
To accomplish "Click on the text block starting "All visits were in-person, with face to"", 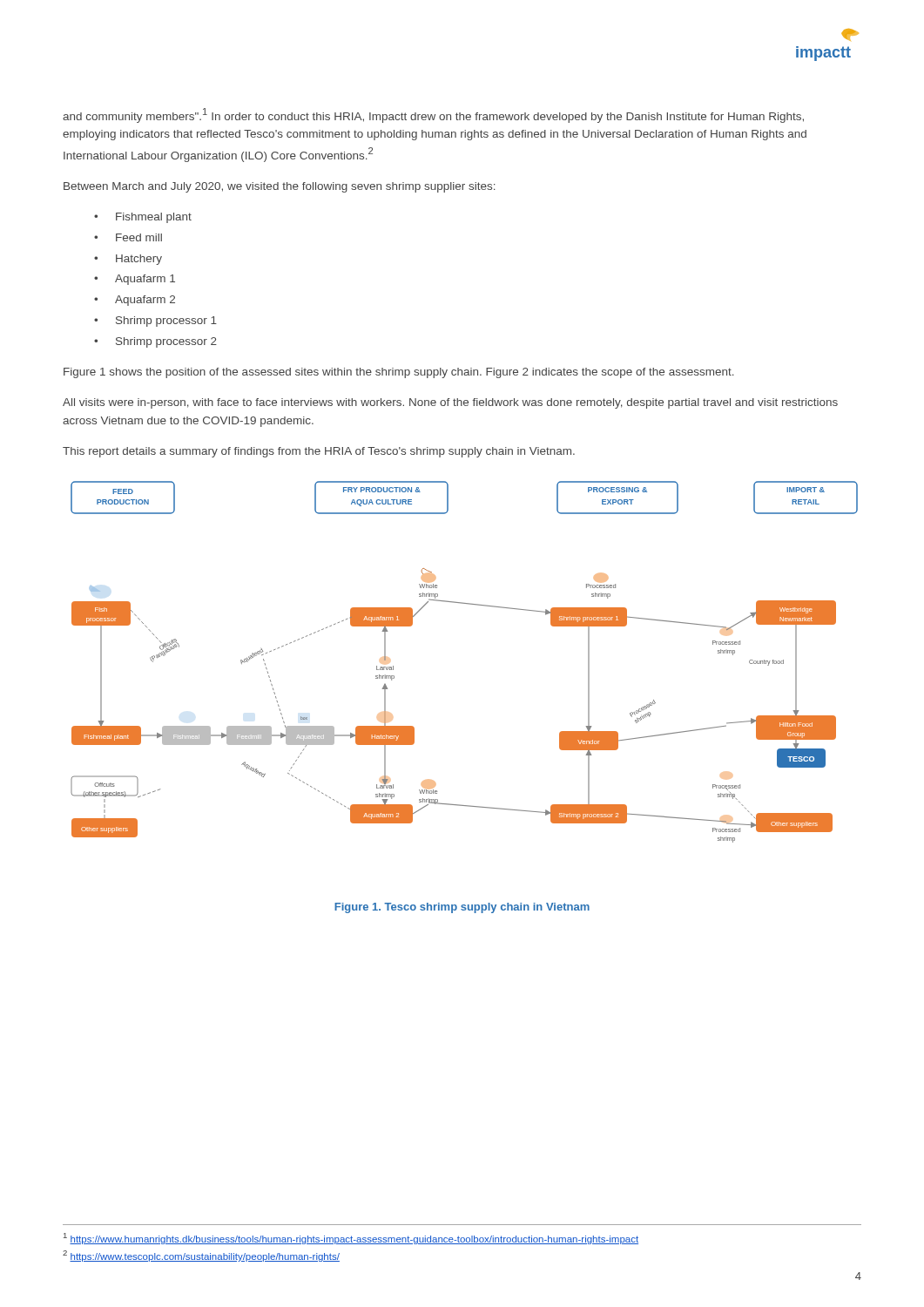I will [450, 411].
